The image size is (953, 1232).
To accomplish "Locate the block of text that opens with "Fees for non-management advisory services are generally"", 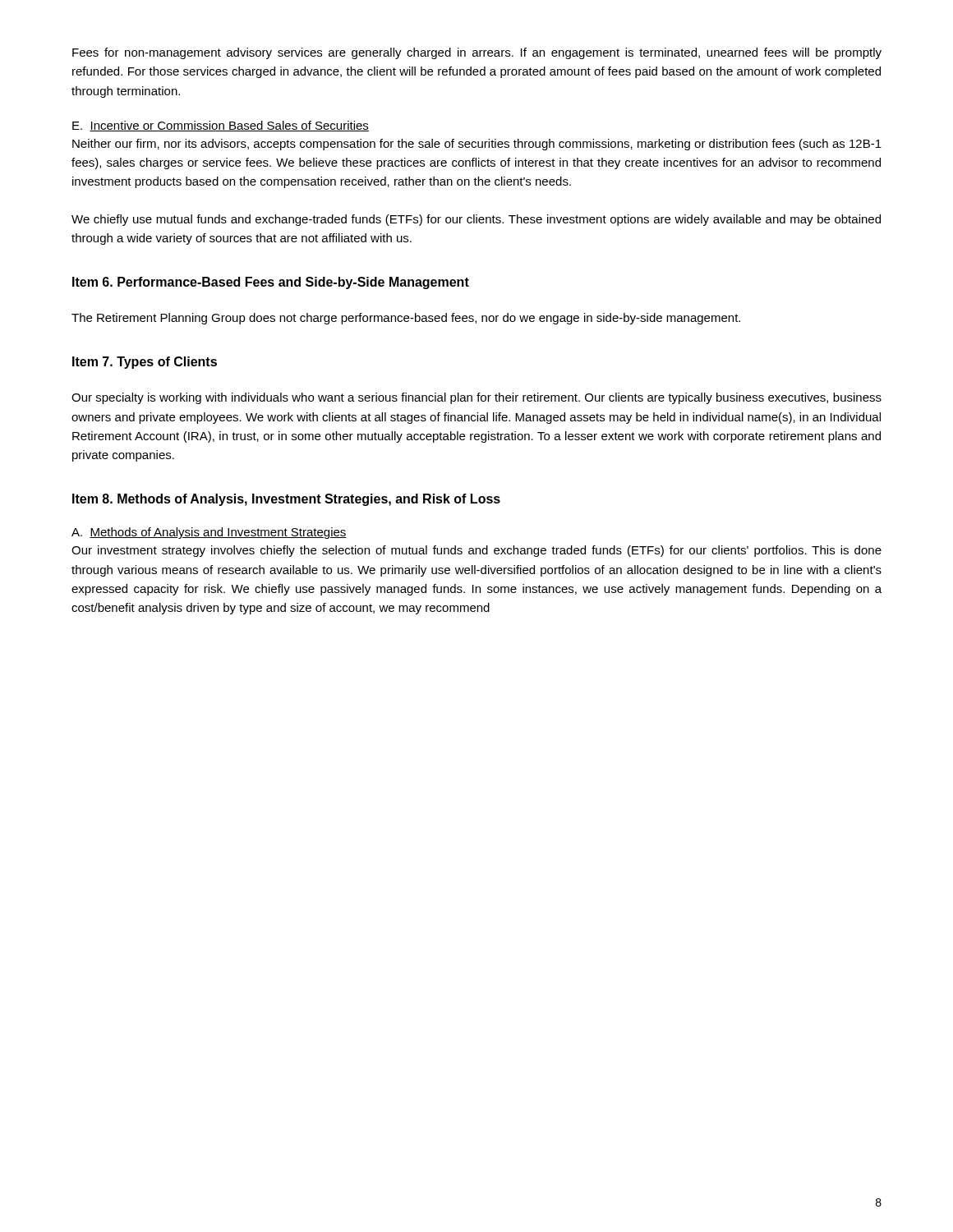I will coord(476,71).
